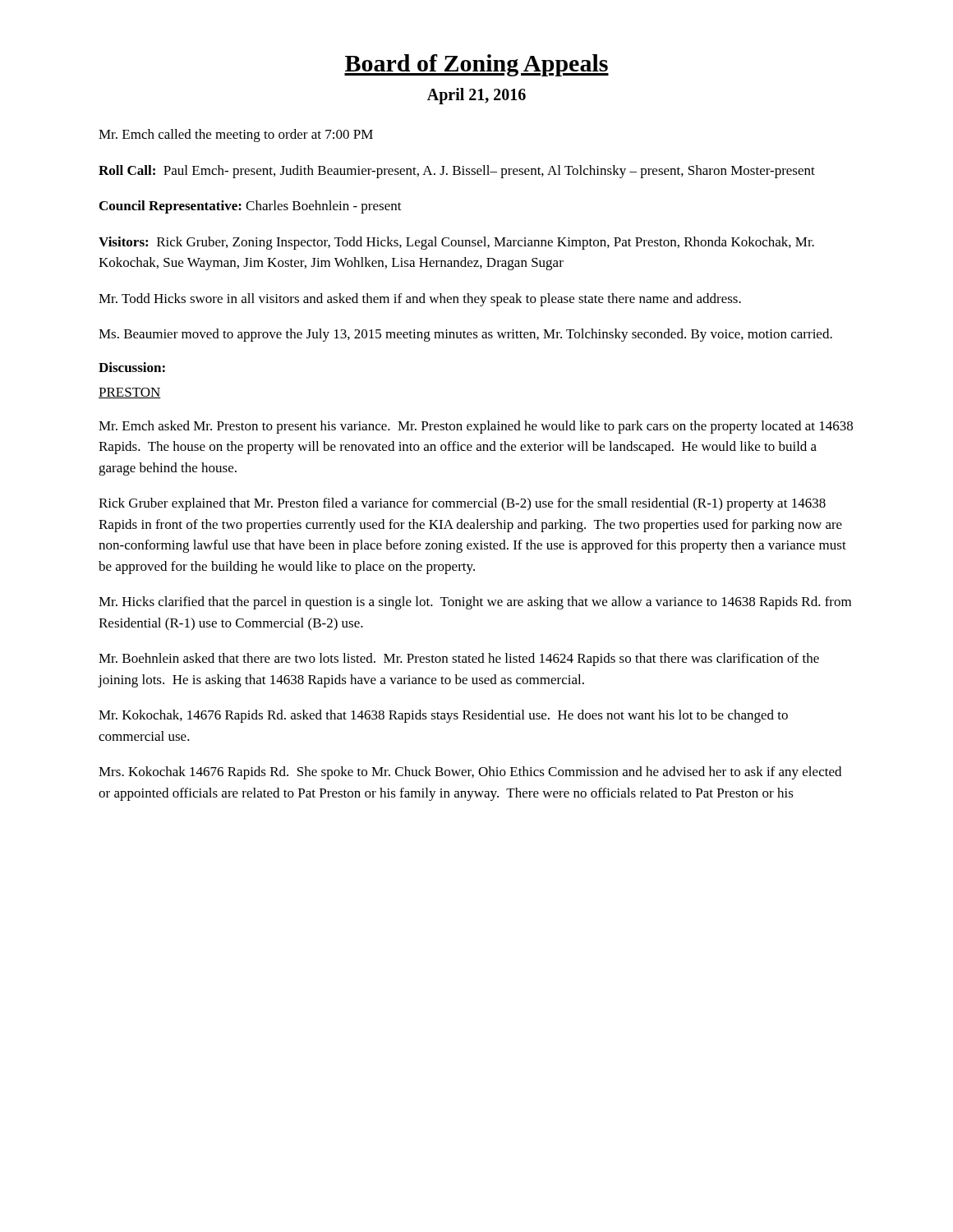The height and width of the screenshot is (1232, 953).
Task: Navigate to the element starting "Mrs. Kokochak 14676 Rapids Rd. She"
Action: pyautogui.click(x=470, y=782)
